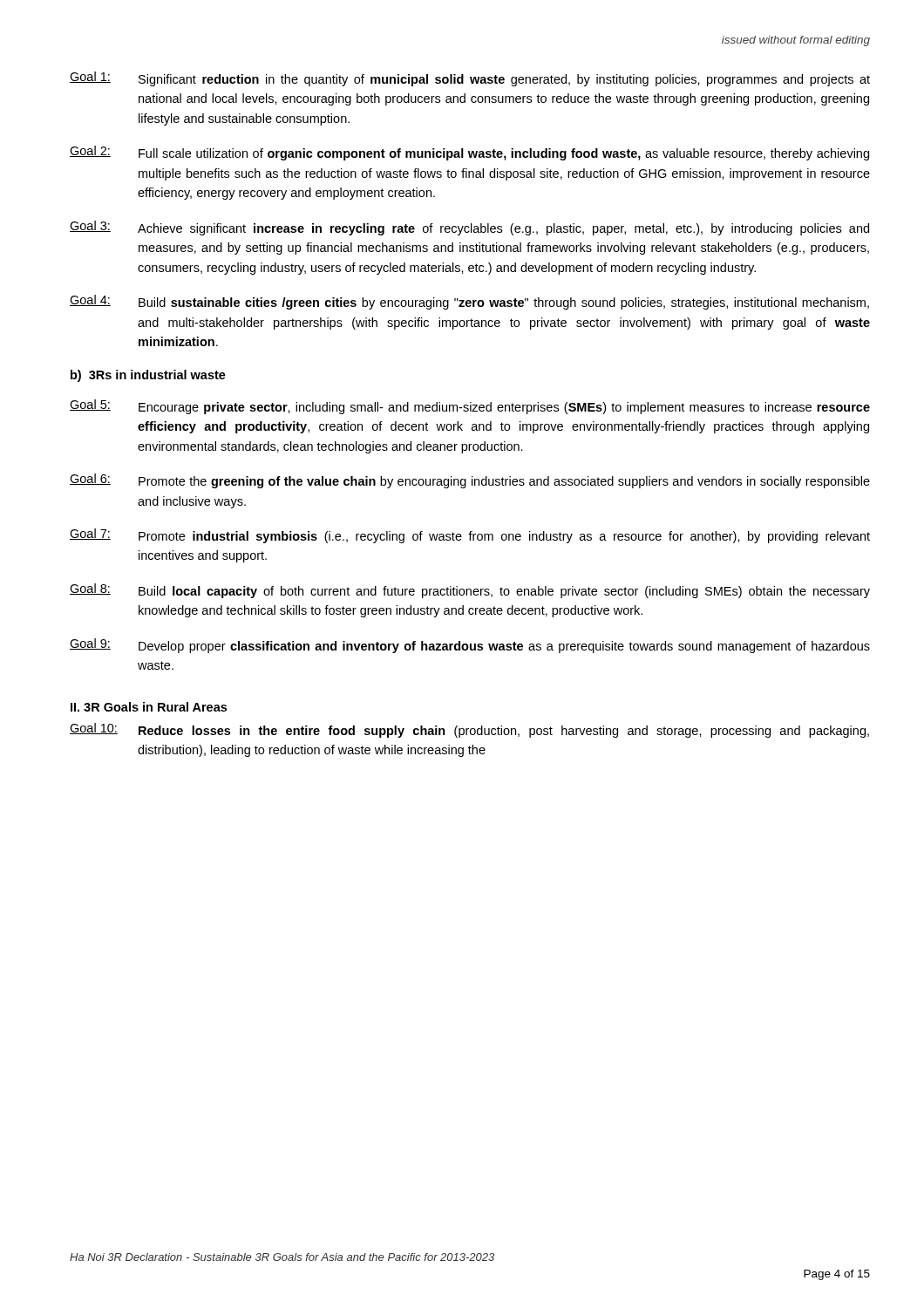Point to the block starting "Goal 1: Significant reduction in the"
The image size is (924, 1308).
pos(470,99)
